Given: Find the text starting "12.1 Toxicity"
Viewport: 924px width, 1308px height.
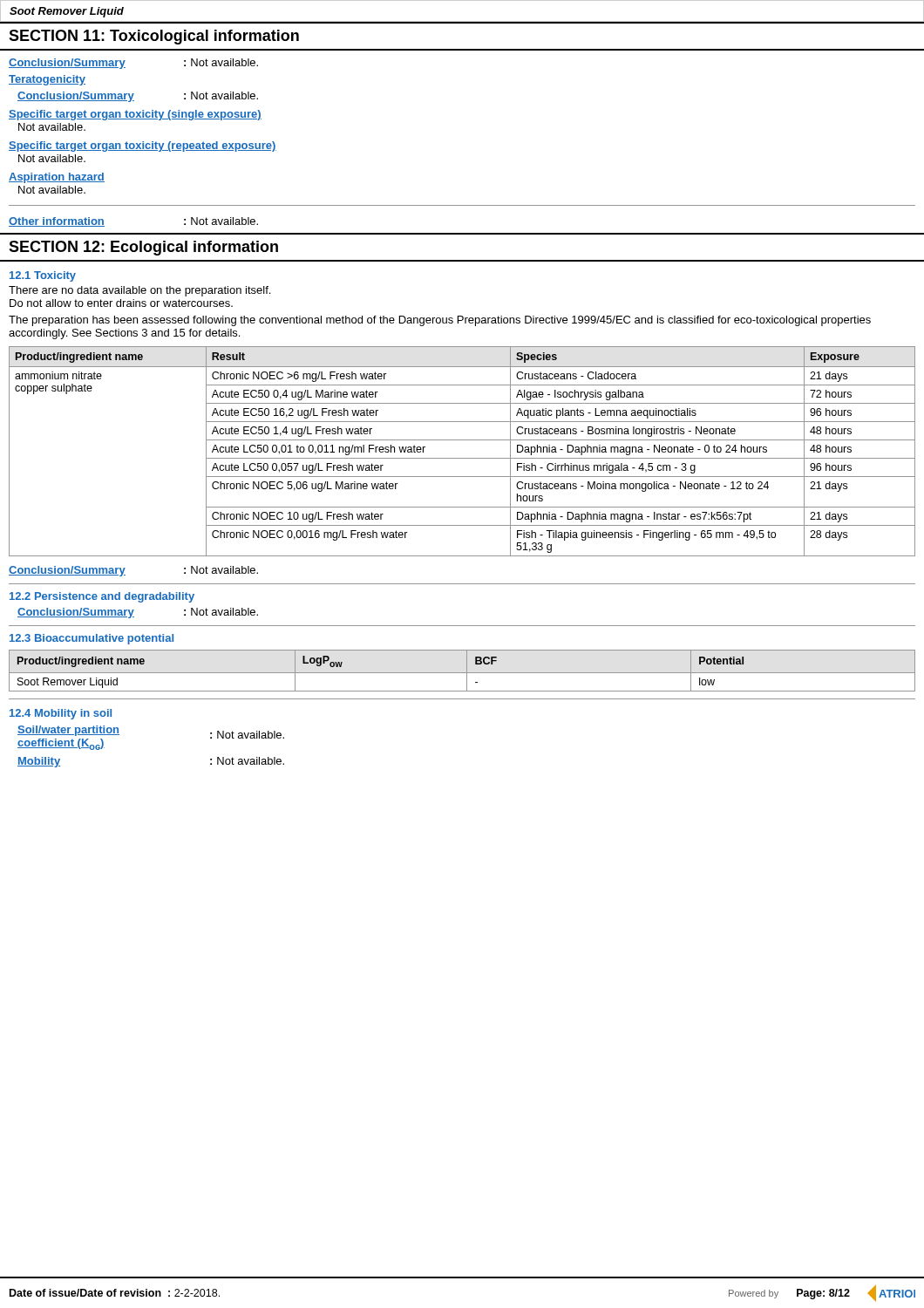Looking at the screenshot, I should coord(42,275).
